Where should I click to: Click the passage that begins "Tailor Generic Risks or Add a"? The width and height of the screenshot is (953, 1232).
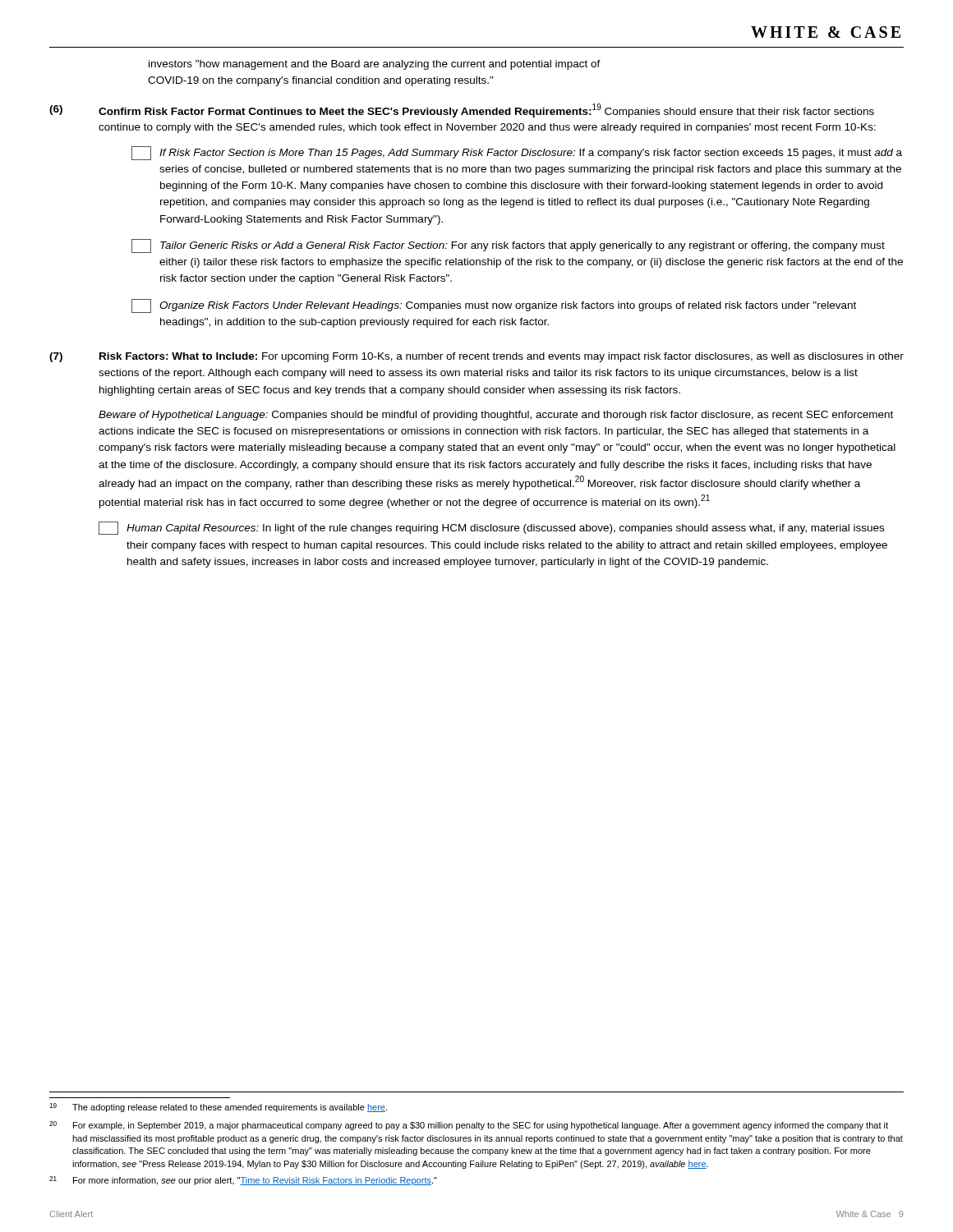[518, 262]
